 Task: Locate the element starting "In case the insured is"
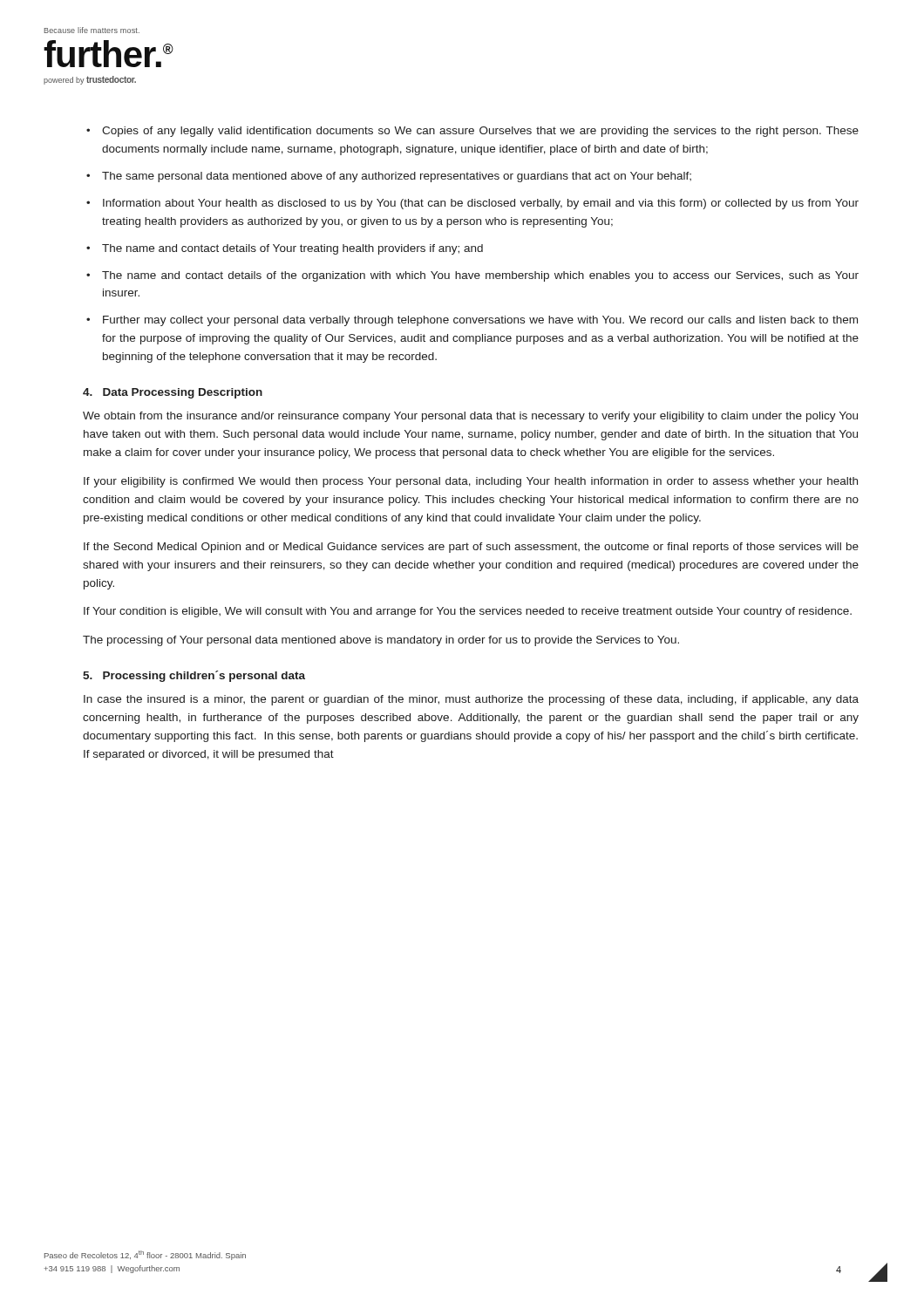click(471, 727)
